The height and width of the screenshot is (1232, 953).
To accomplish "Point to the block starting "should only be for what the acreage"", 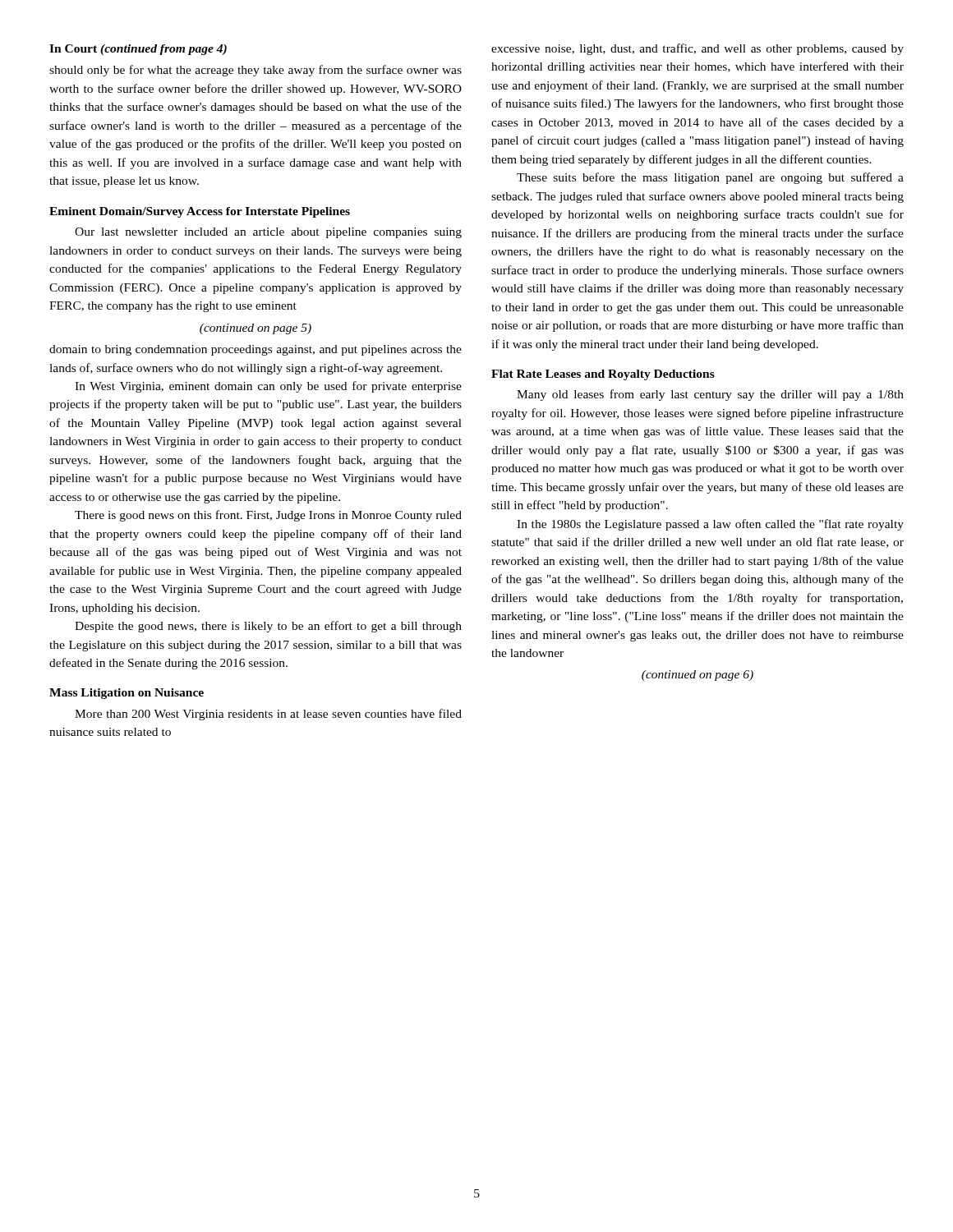I will (255, 125).
